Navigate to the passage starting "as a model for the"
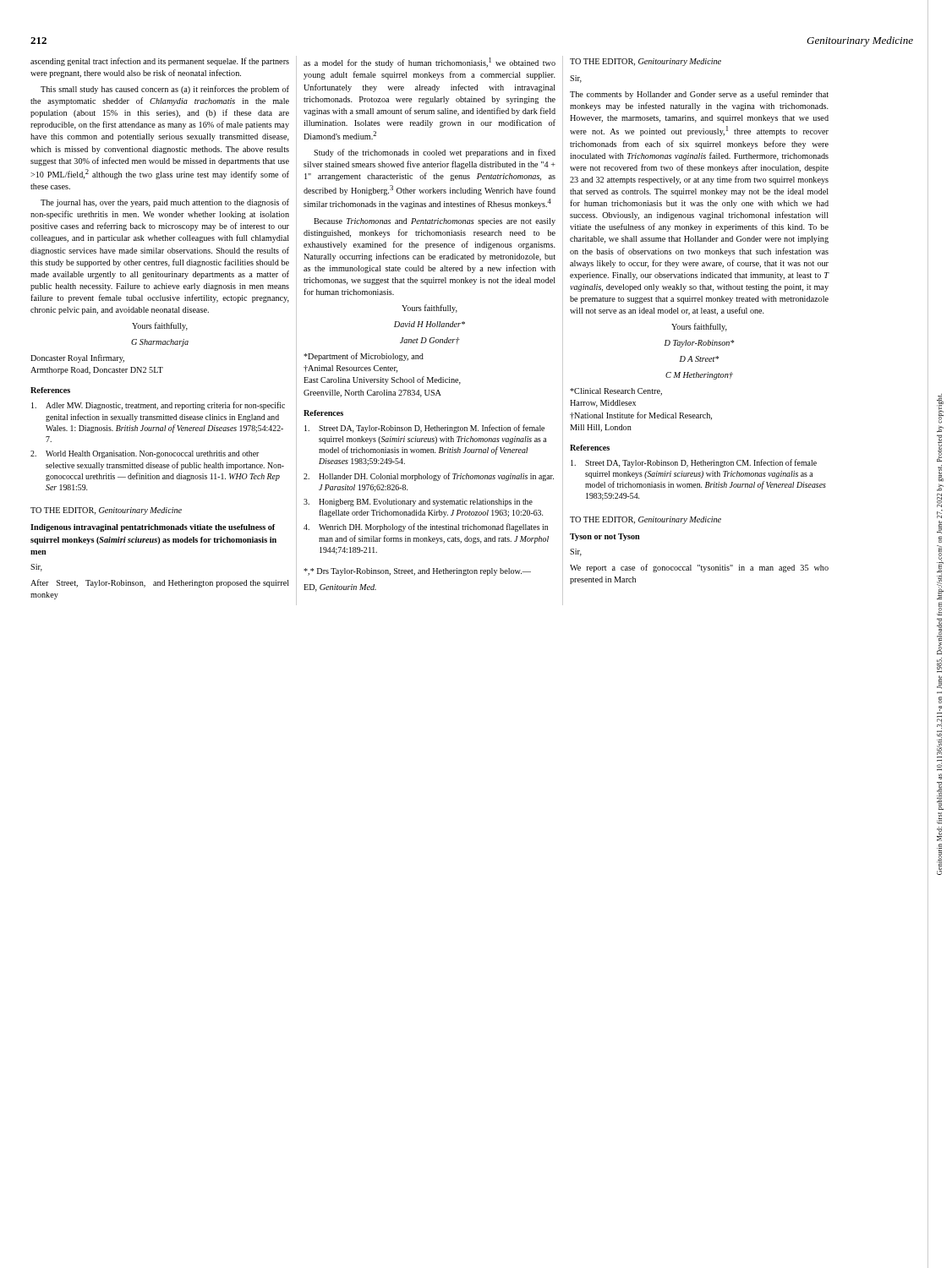 click(429, 227)
